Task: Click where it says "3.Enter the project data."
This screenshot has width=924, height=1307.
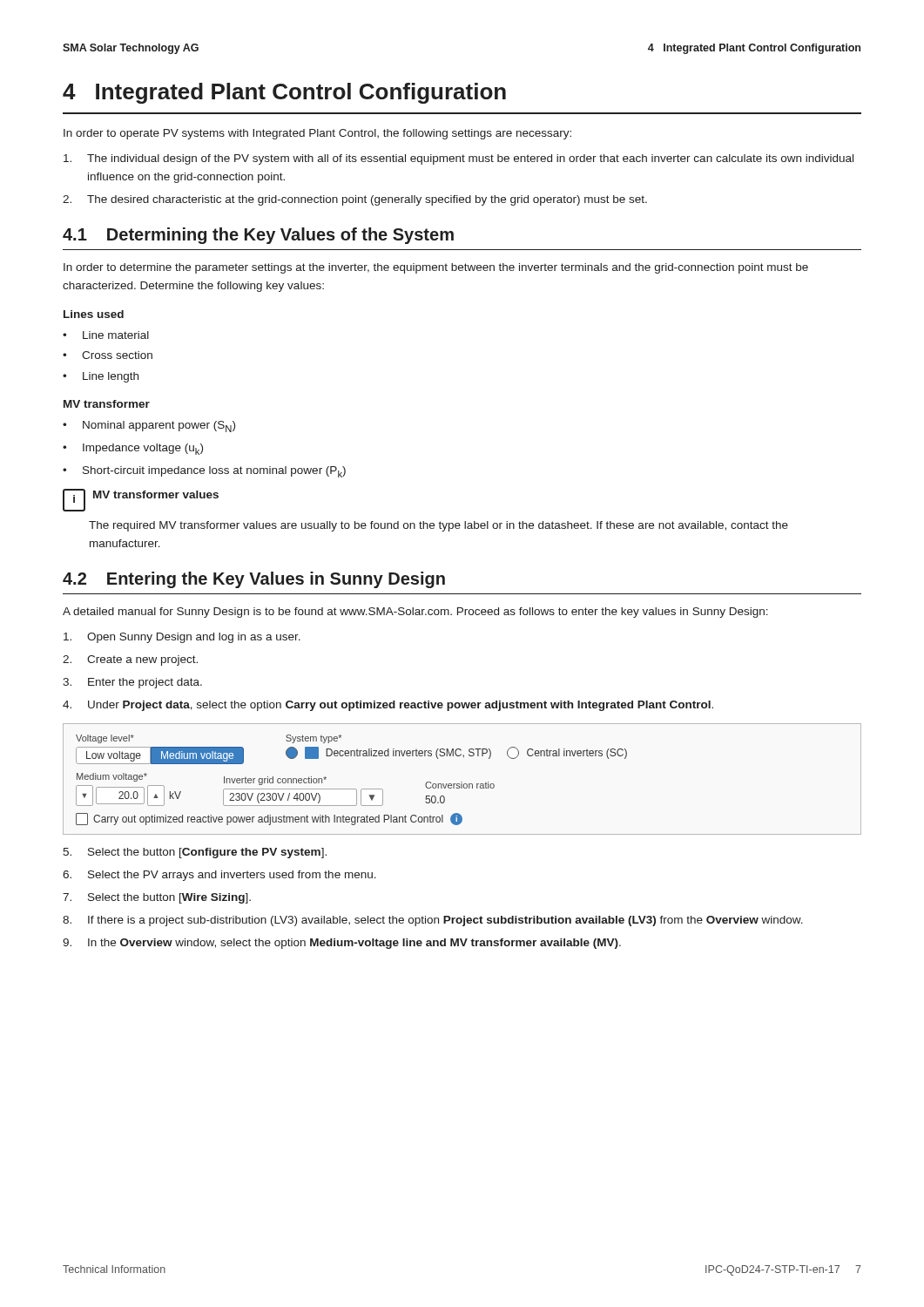Action: (133, 683)
